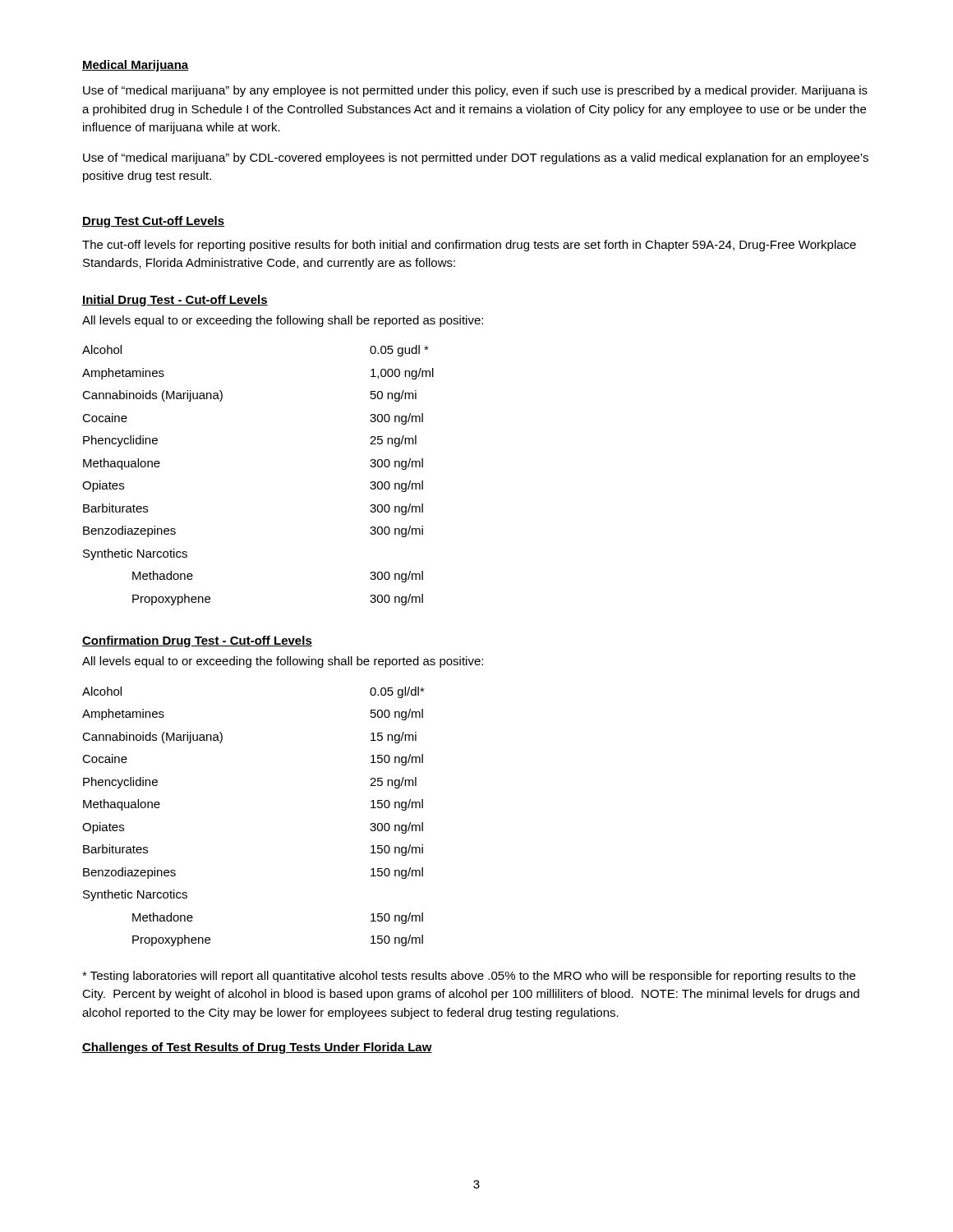The width and height of the screenshot is (953, 1232).
Task: Select the text block starting "Challenges of Test Results of Drug Tests"
Action: 257,1047
